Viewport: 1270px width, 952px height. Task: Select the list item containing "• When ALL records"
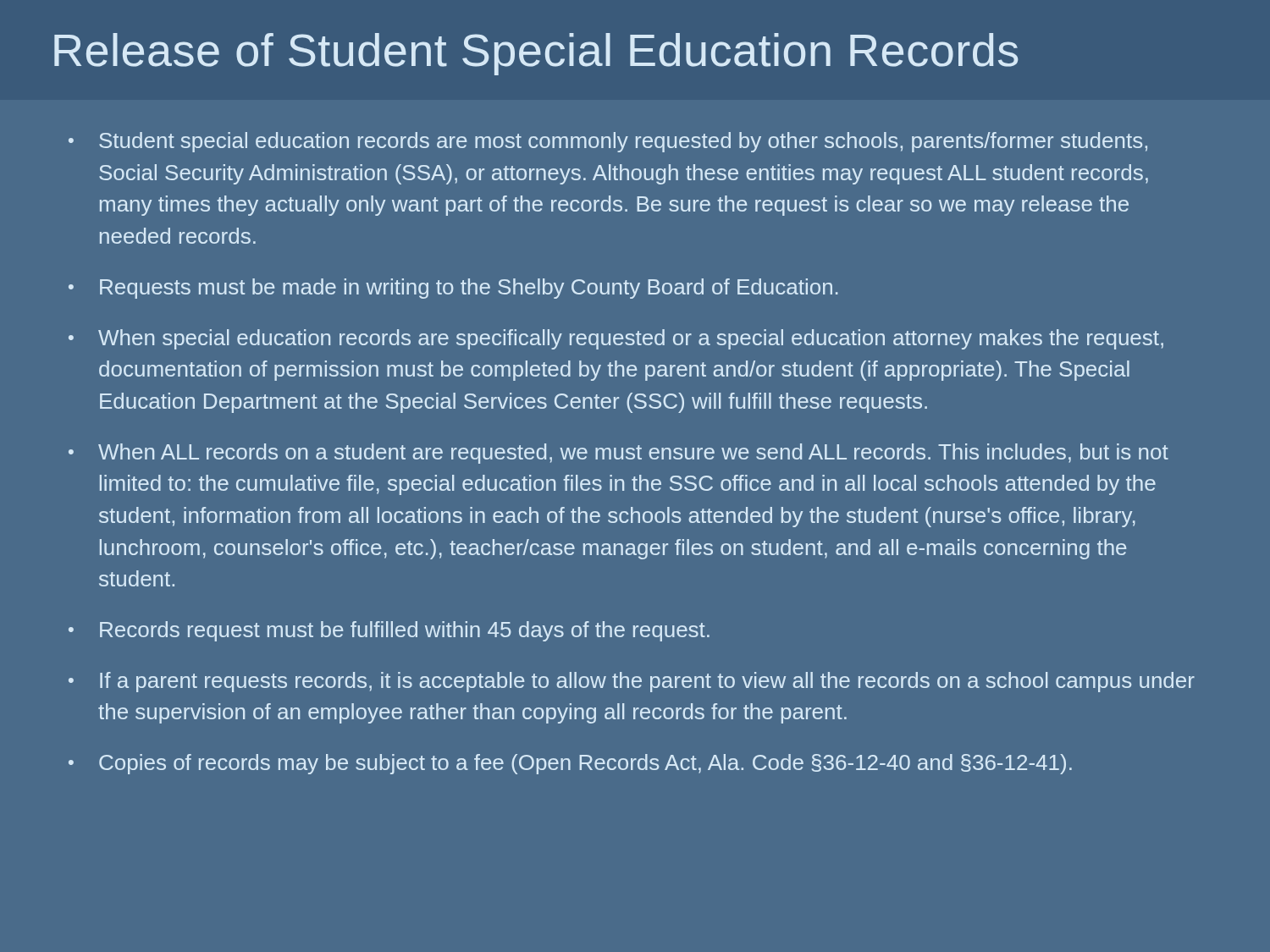[635, 516]
